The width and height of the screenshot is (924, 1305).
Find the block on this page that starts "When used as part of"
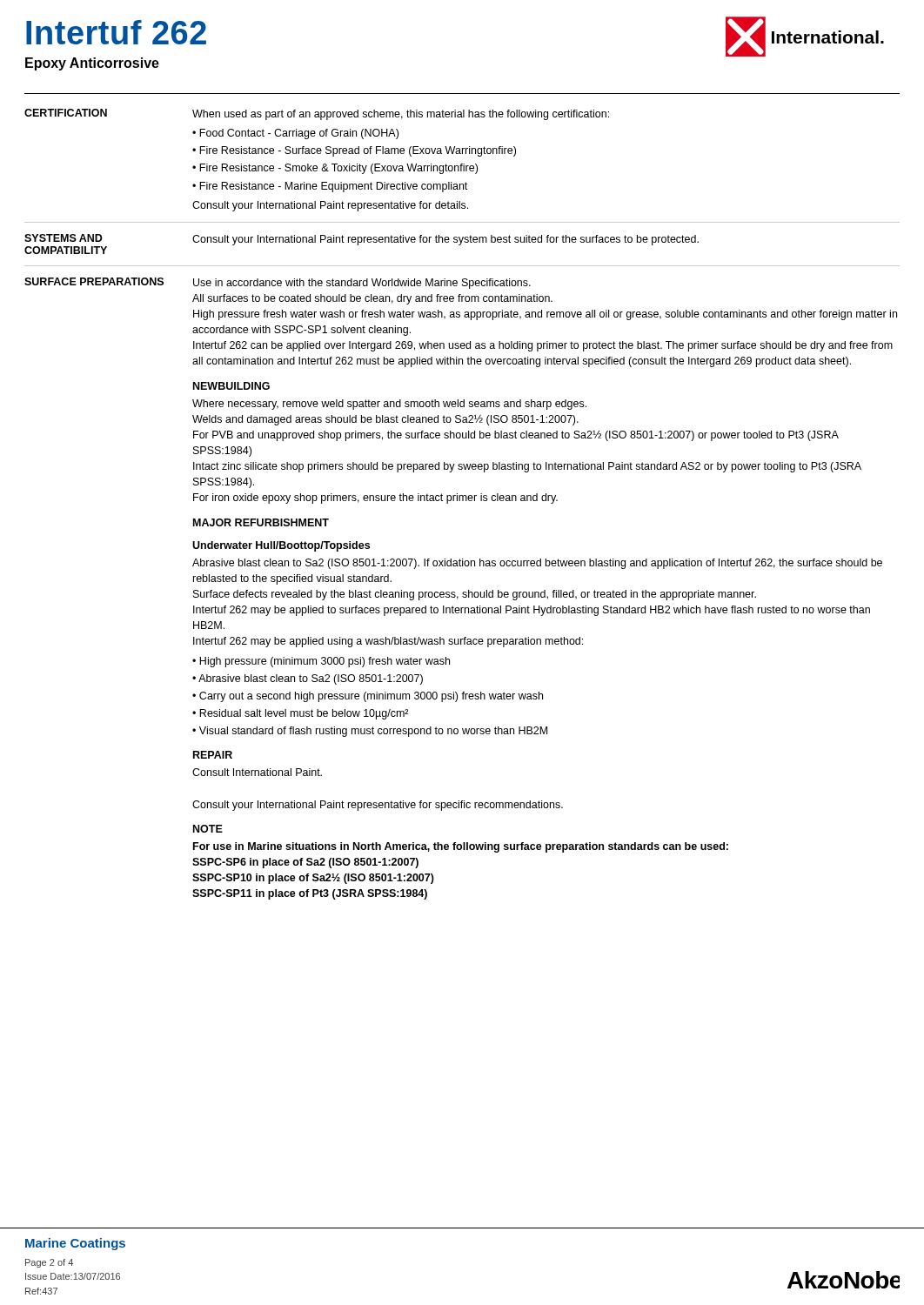click(401, 115)
